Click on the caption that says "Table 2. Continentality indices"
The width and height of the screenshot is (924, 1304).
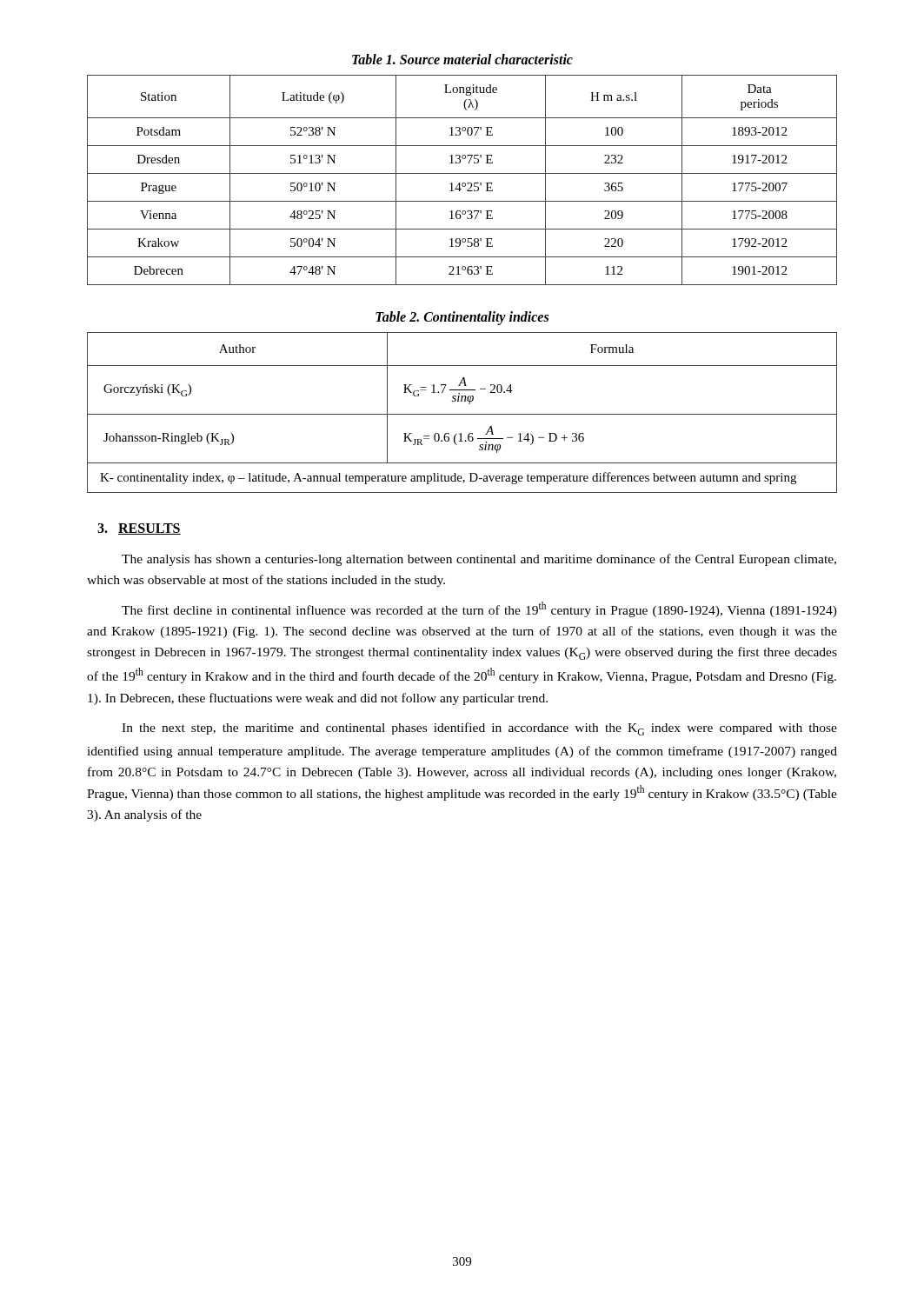[462, 317]
